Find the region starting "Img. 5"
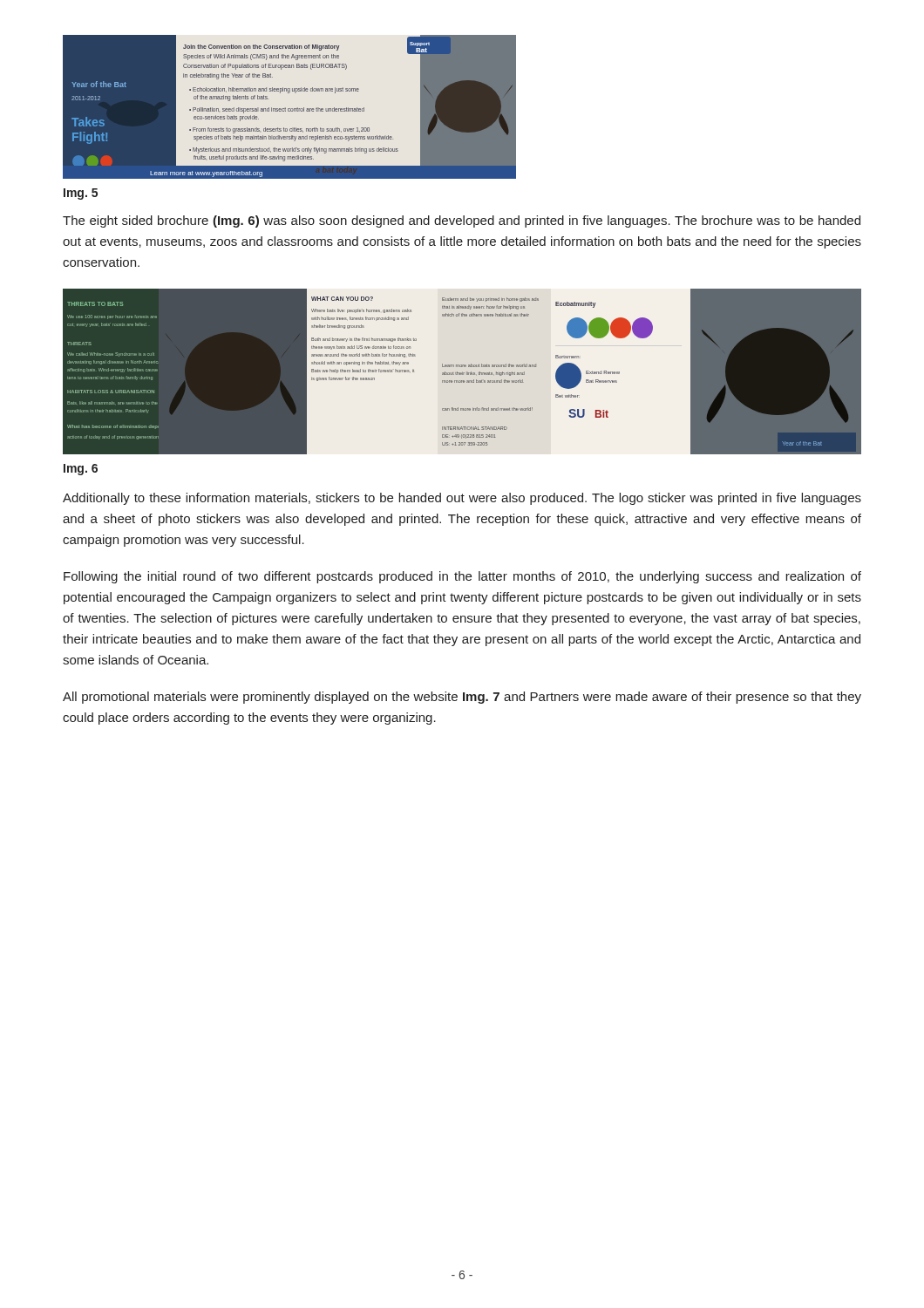 (80, 193)
